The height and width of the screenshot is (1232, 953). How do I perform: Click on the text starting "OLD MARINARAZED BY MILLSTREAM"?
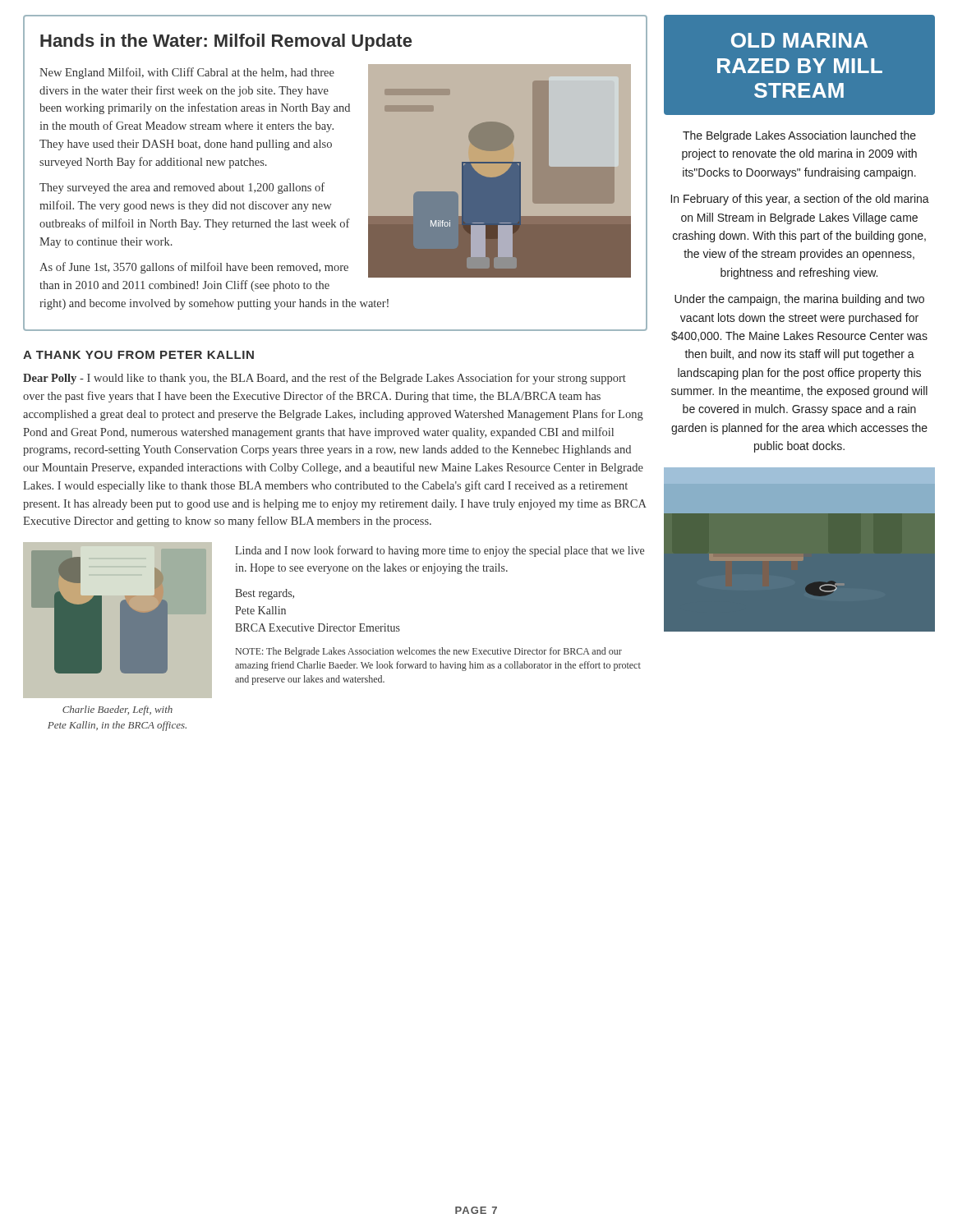click(799, 65)
